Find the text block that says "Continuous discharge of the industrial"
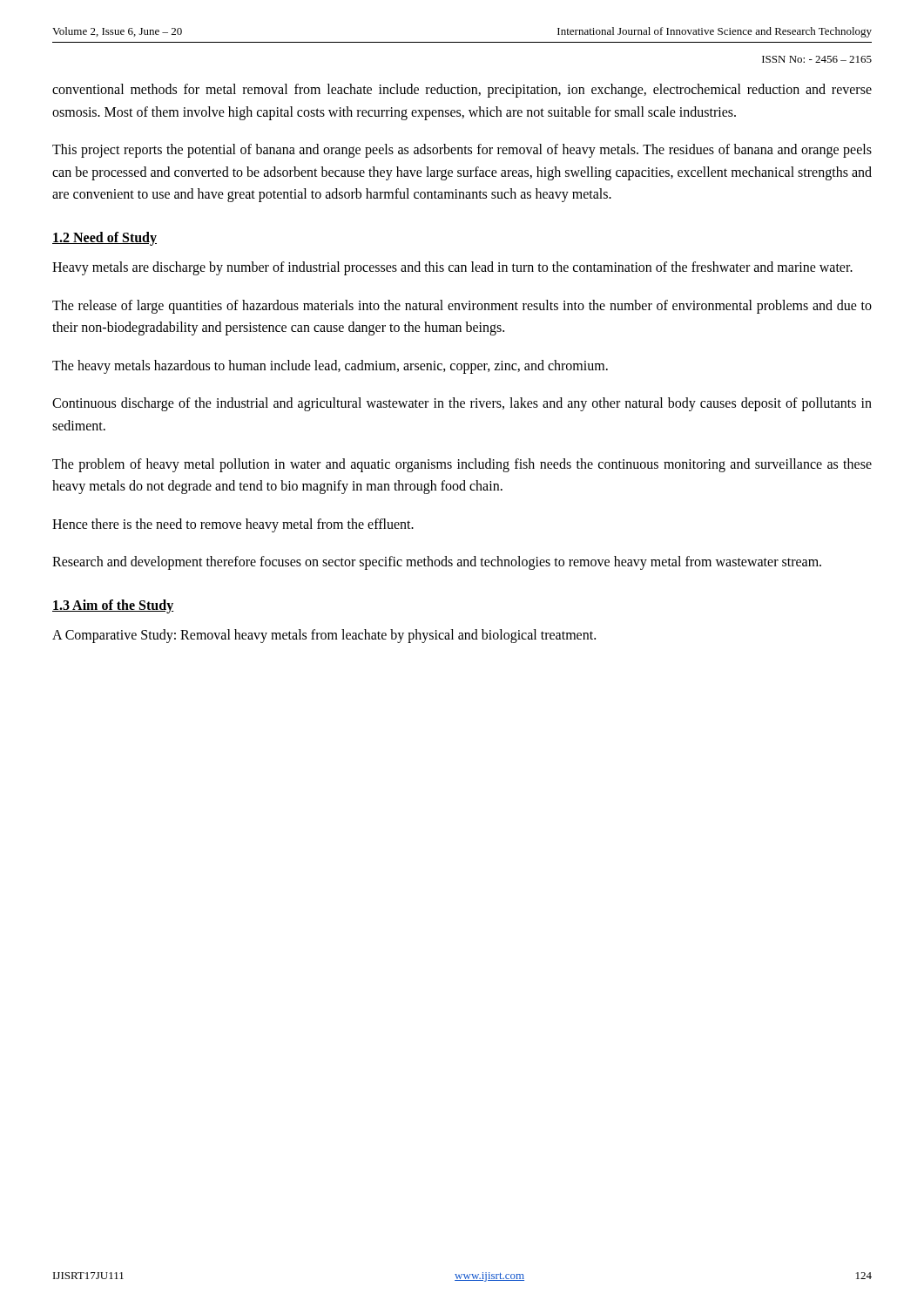Screen dimensions: 1307x924 pyautogui.click(x=462, y=415)
